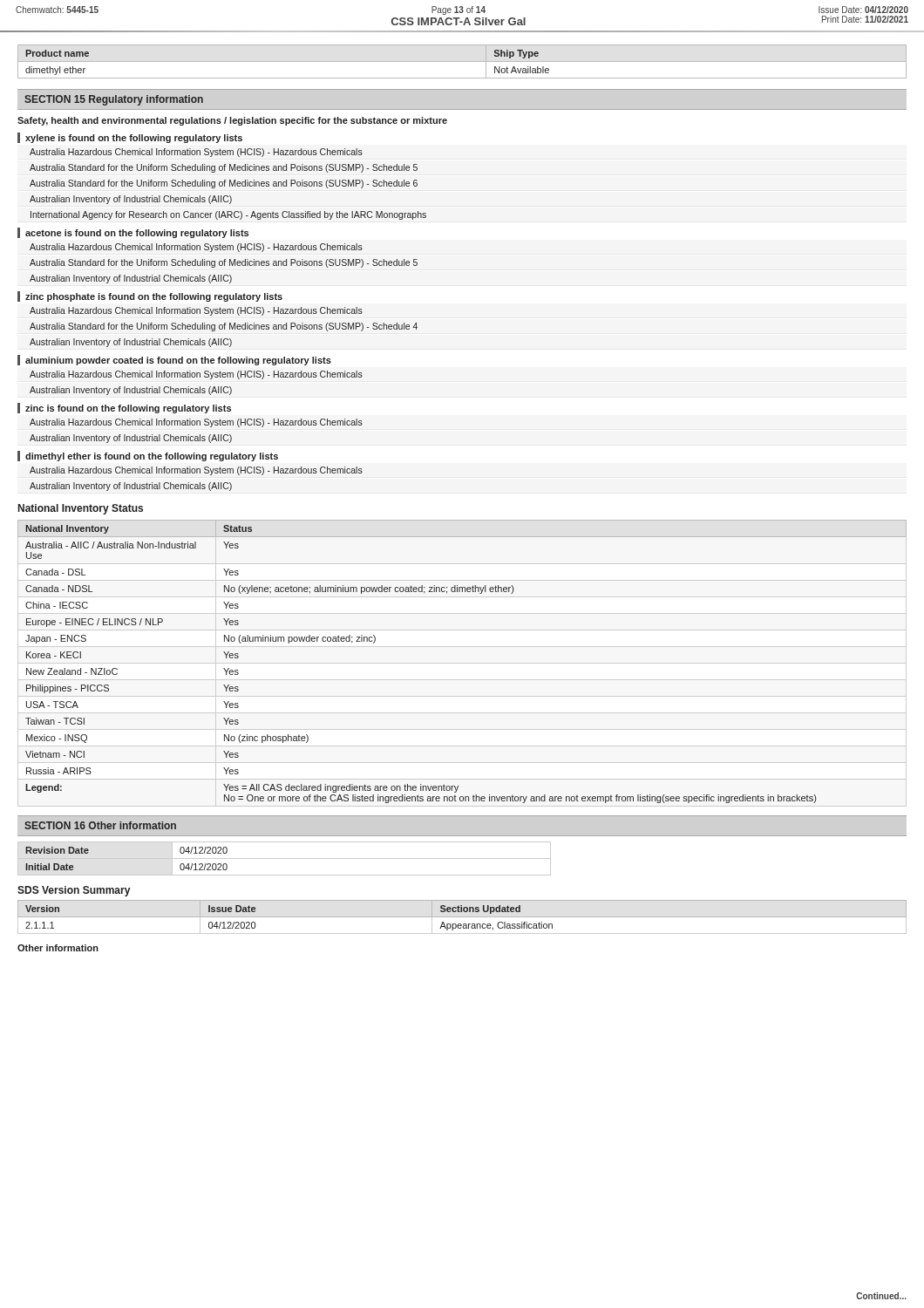Locate the text block that reads "acetone is found"

point(137,233)
